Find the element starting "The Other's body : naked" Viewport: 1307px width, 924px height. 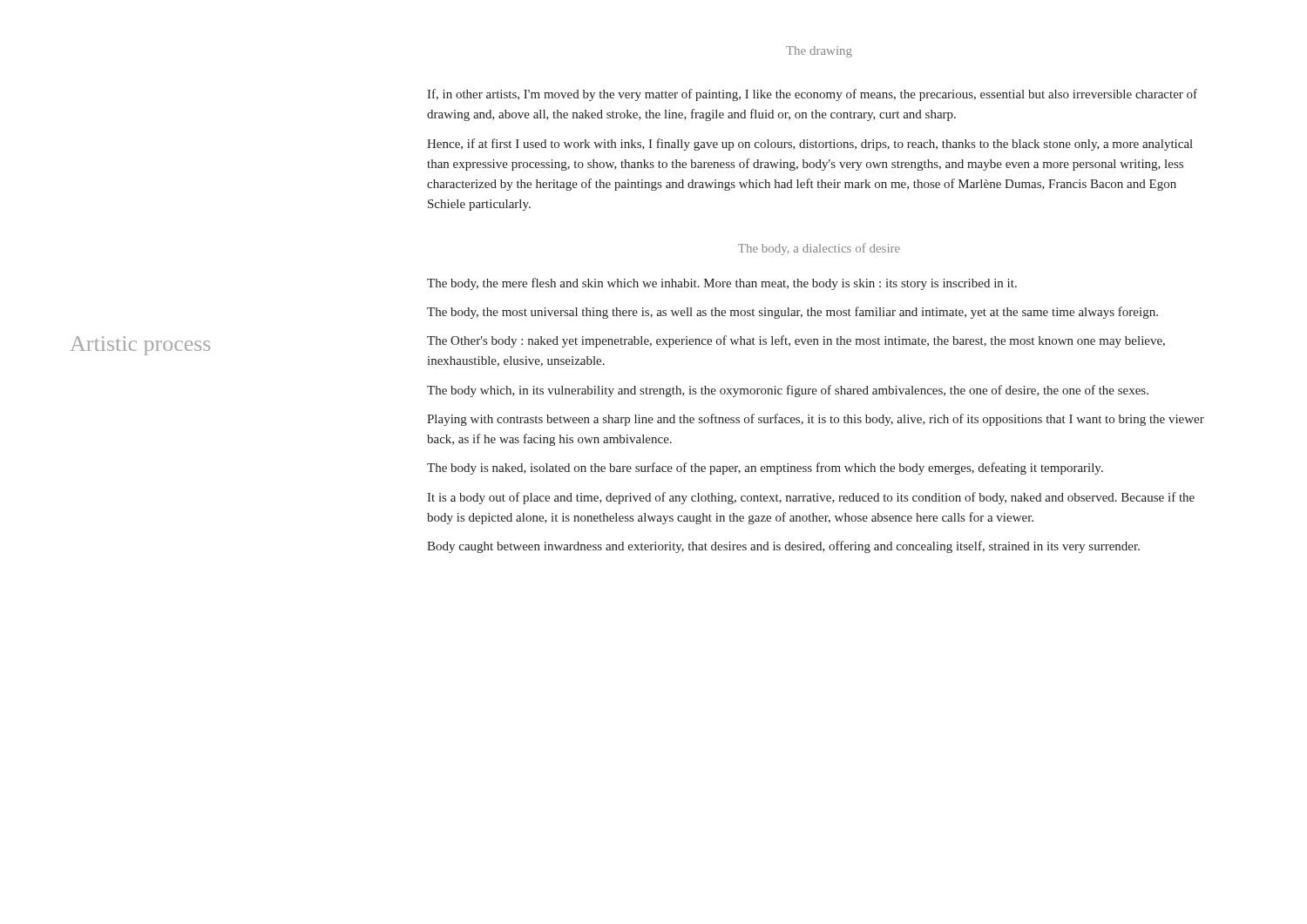pyautogui.click(x=796, y=351)
